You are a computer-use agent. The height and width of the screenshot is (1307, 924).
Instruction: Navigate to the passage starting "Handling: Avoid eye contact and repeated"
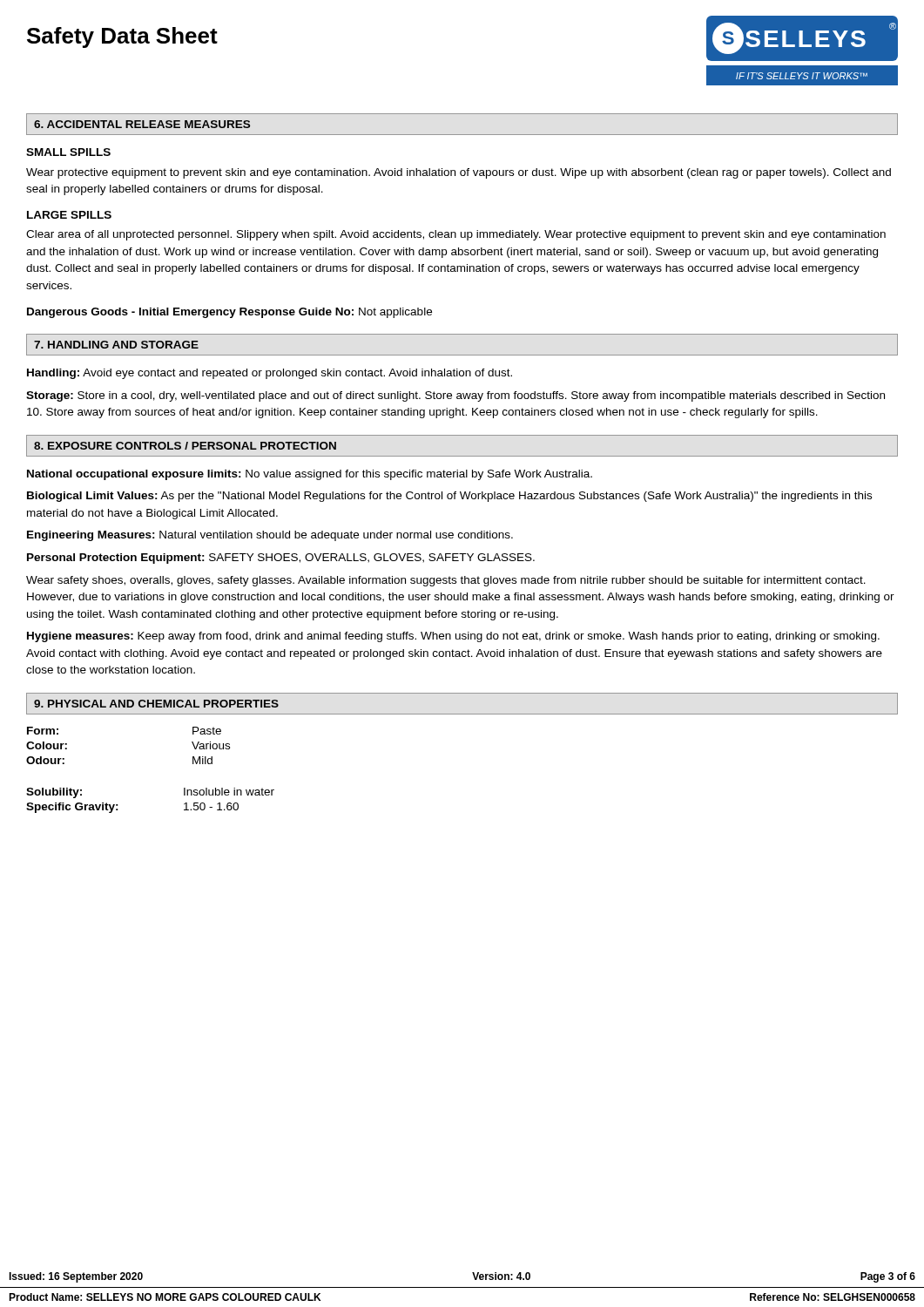tap(462, 373)
